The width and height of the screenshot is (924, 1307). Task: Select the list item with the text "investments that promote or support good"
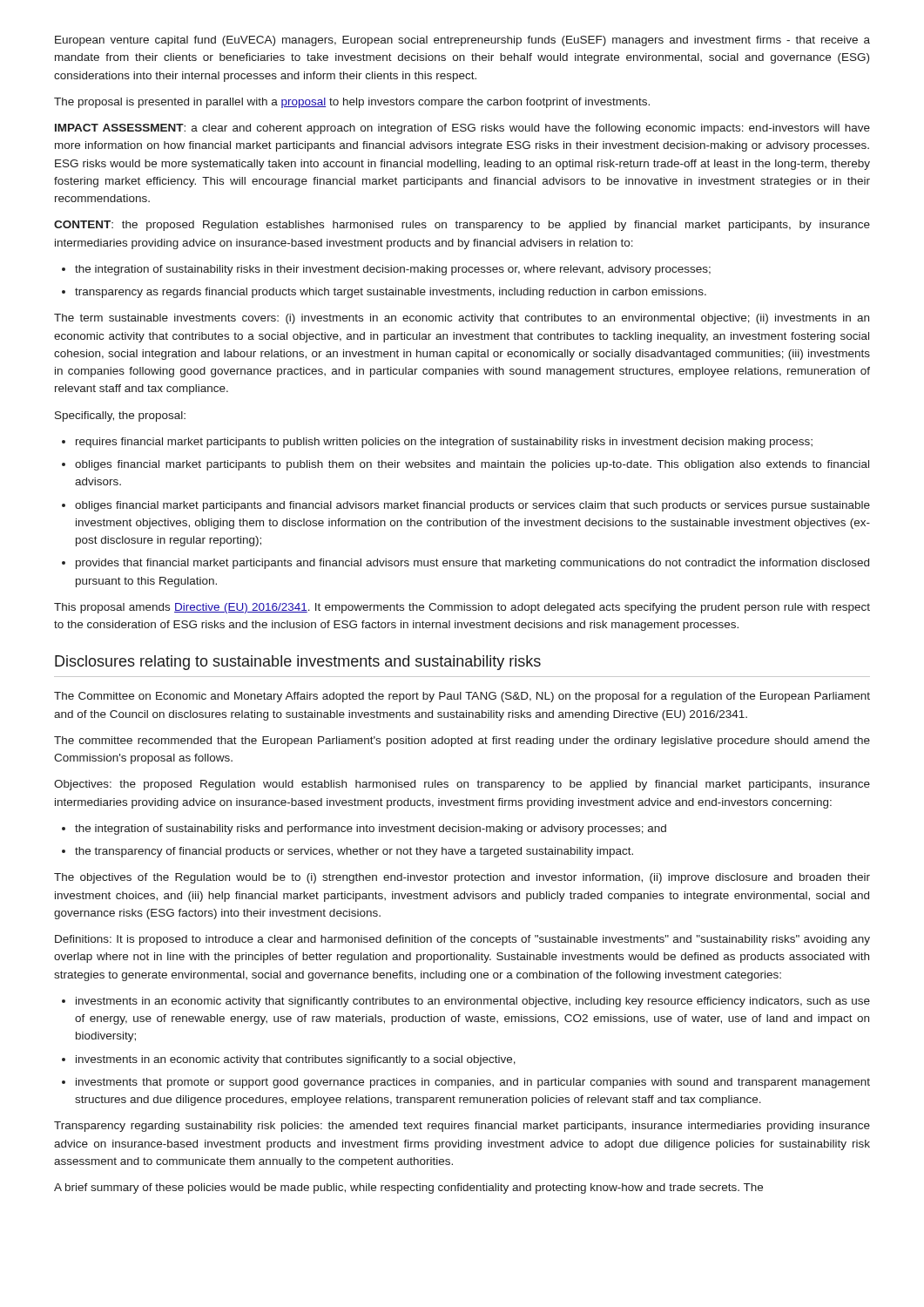472,1090
